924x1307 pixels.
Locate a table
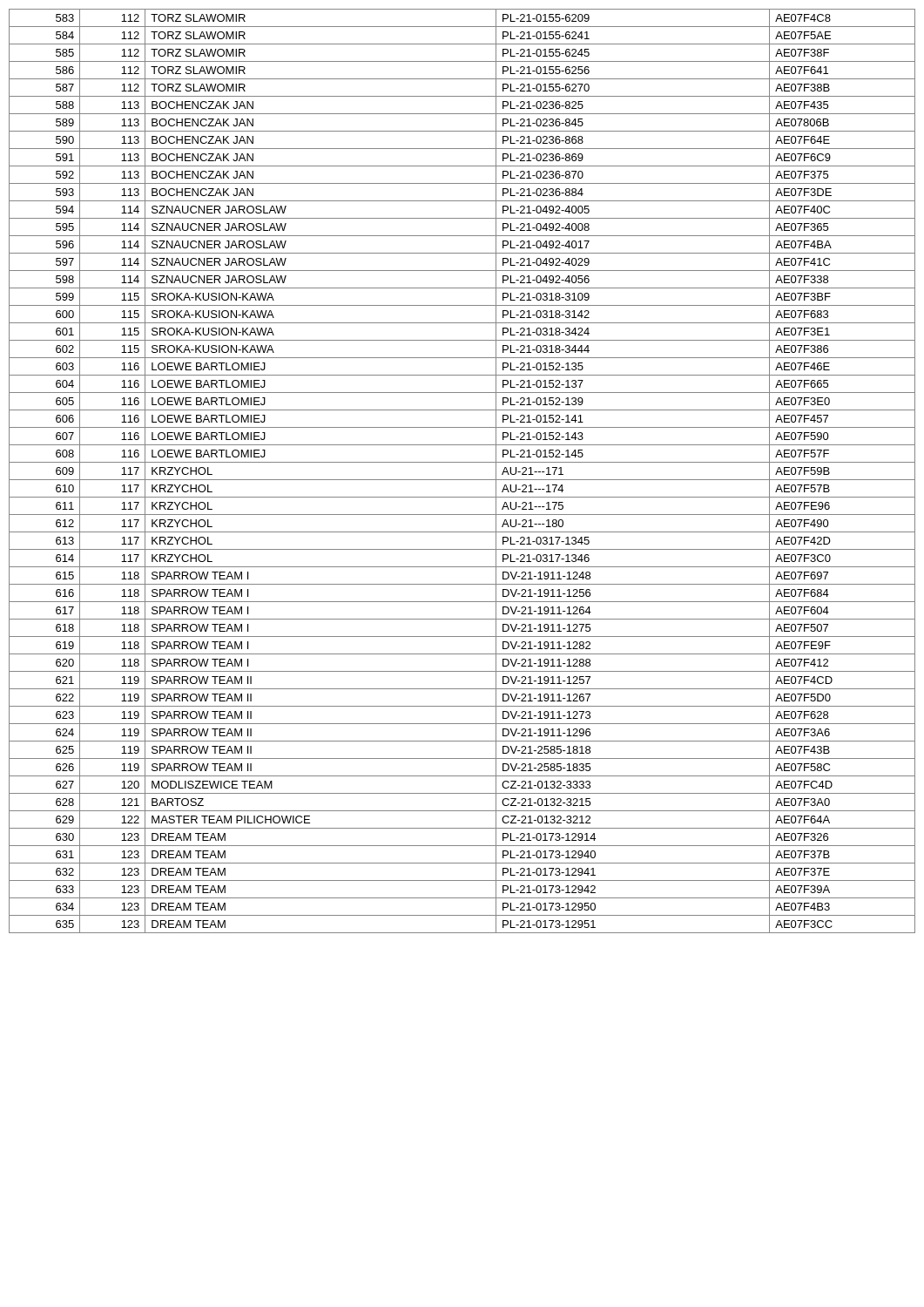tap(462, 471)
